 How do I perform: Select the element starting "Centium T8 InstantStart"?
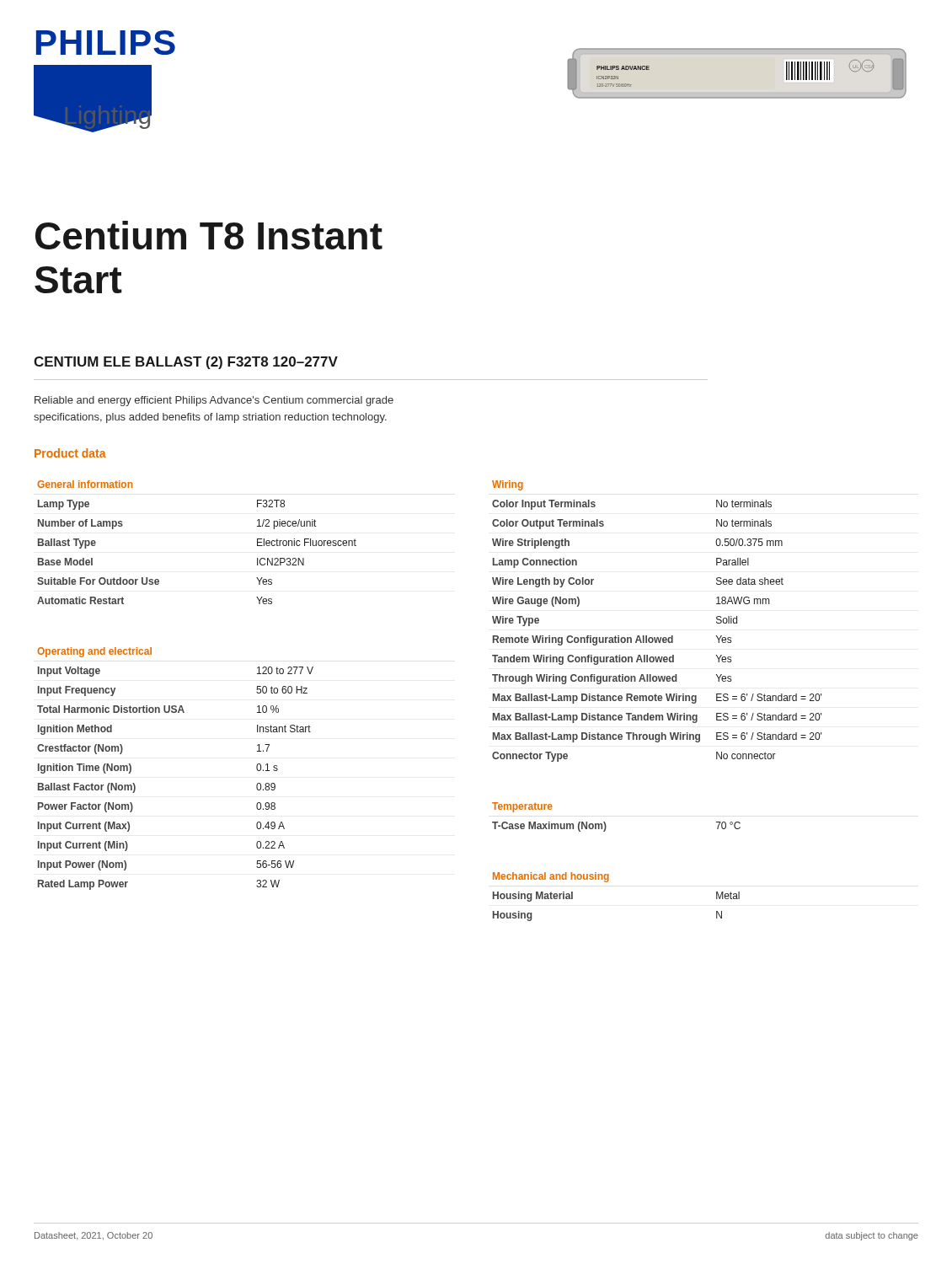pyautogui.click(x=329, y=258)
